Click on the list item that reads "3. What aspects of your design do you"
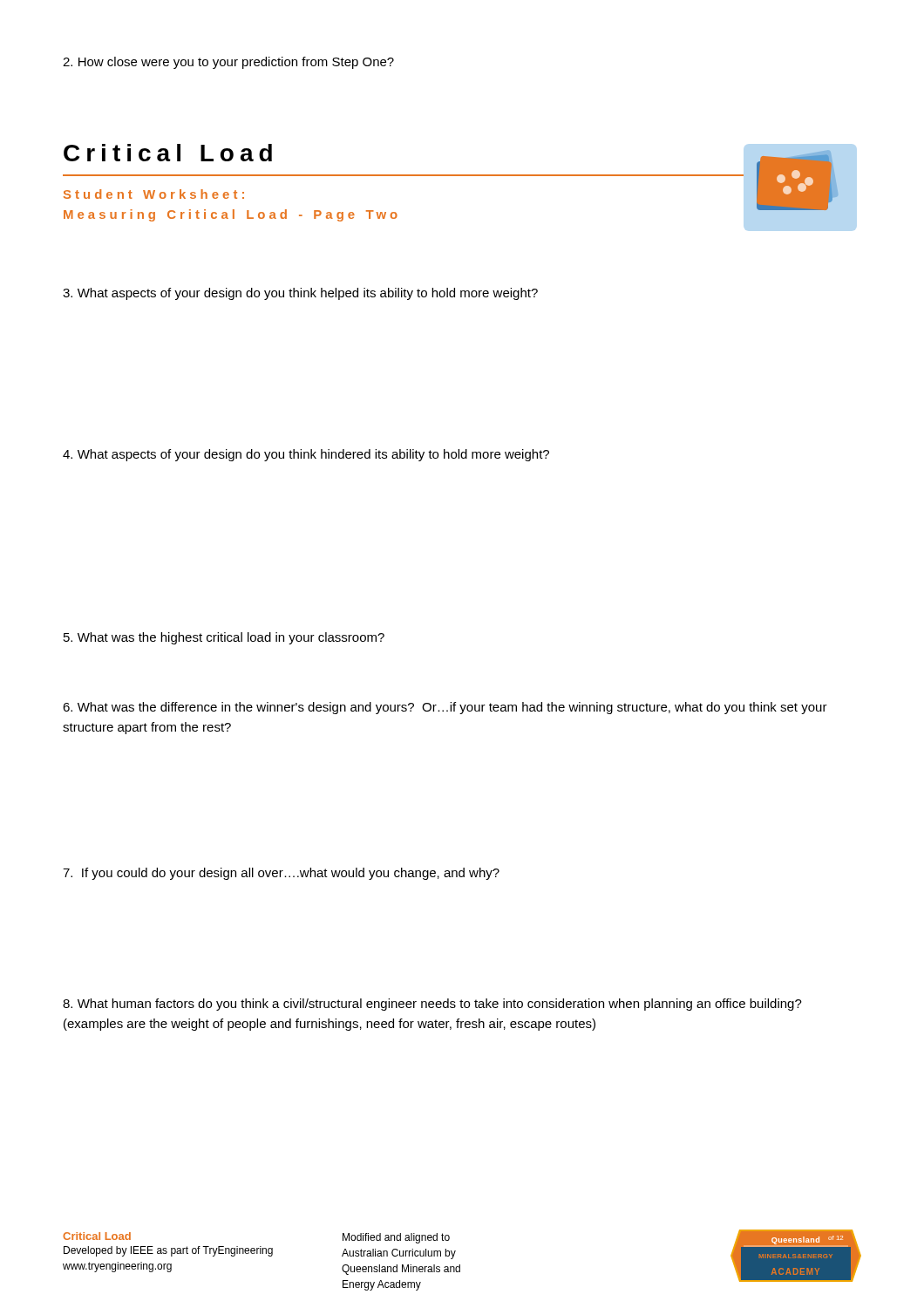Viewport: 924px width, 1308px height. point(300,293)
